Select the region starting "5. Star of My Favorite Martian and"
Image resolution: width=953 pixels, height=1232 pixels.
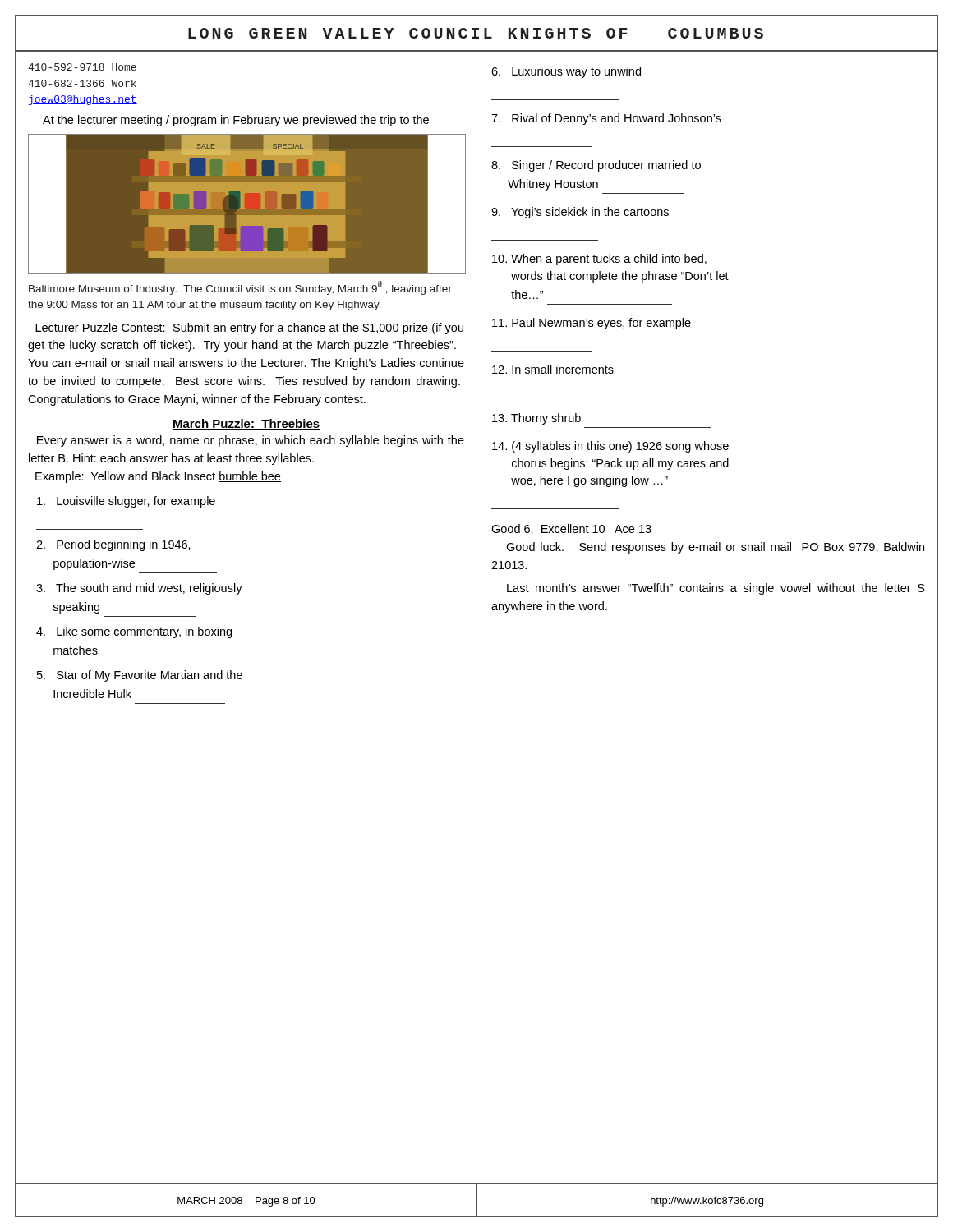[x=139, y=686]
